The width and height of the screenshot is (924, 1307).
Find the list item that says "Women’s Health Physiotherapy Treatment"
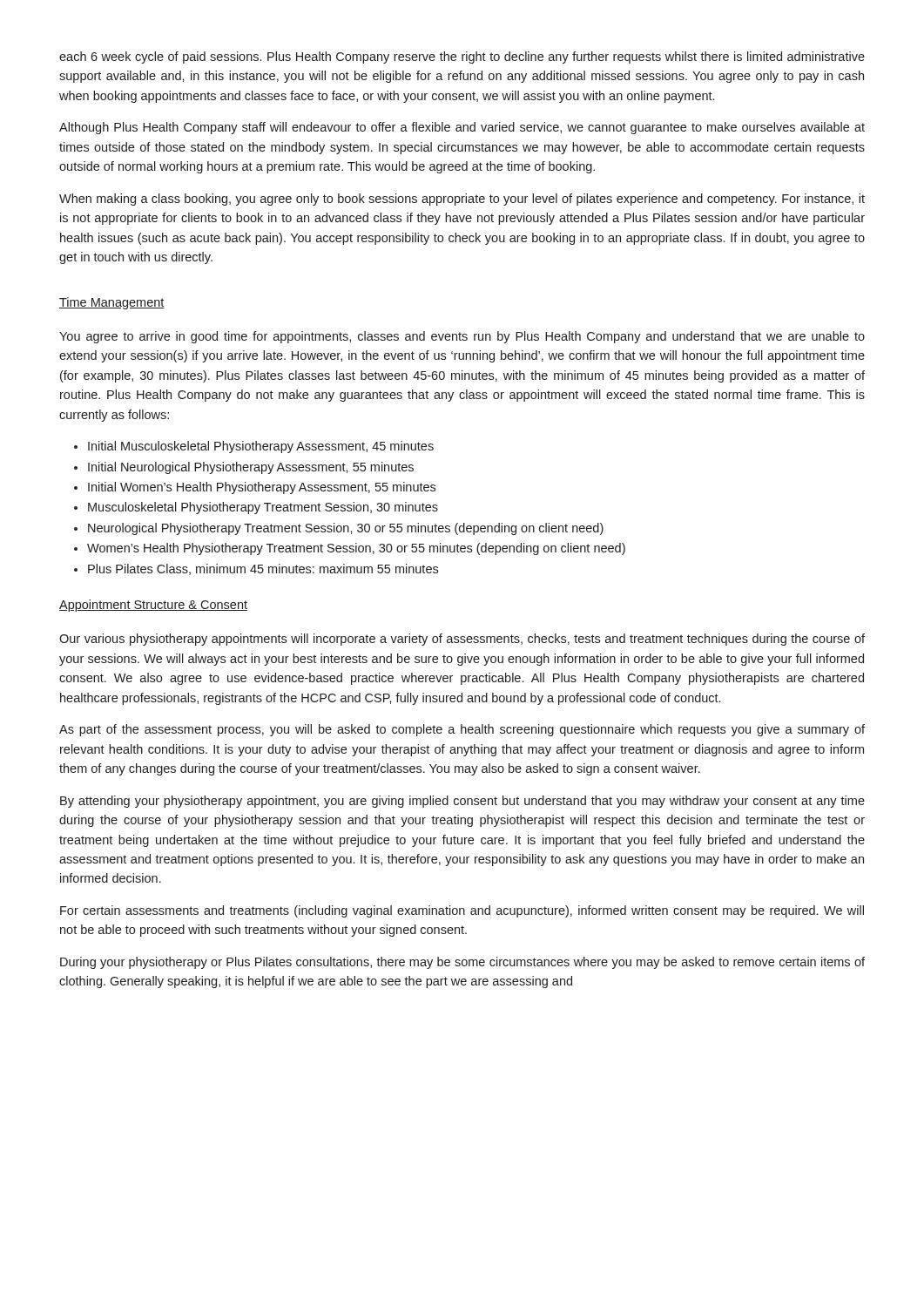tap(356, 548)
